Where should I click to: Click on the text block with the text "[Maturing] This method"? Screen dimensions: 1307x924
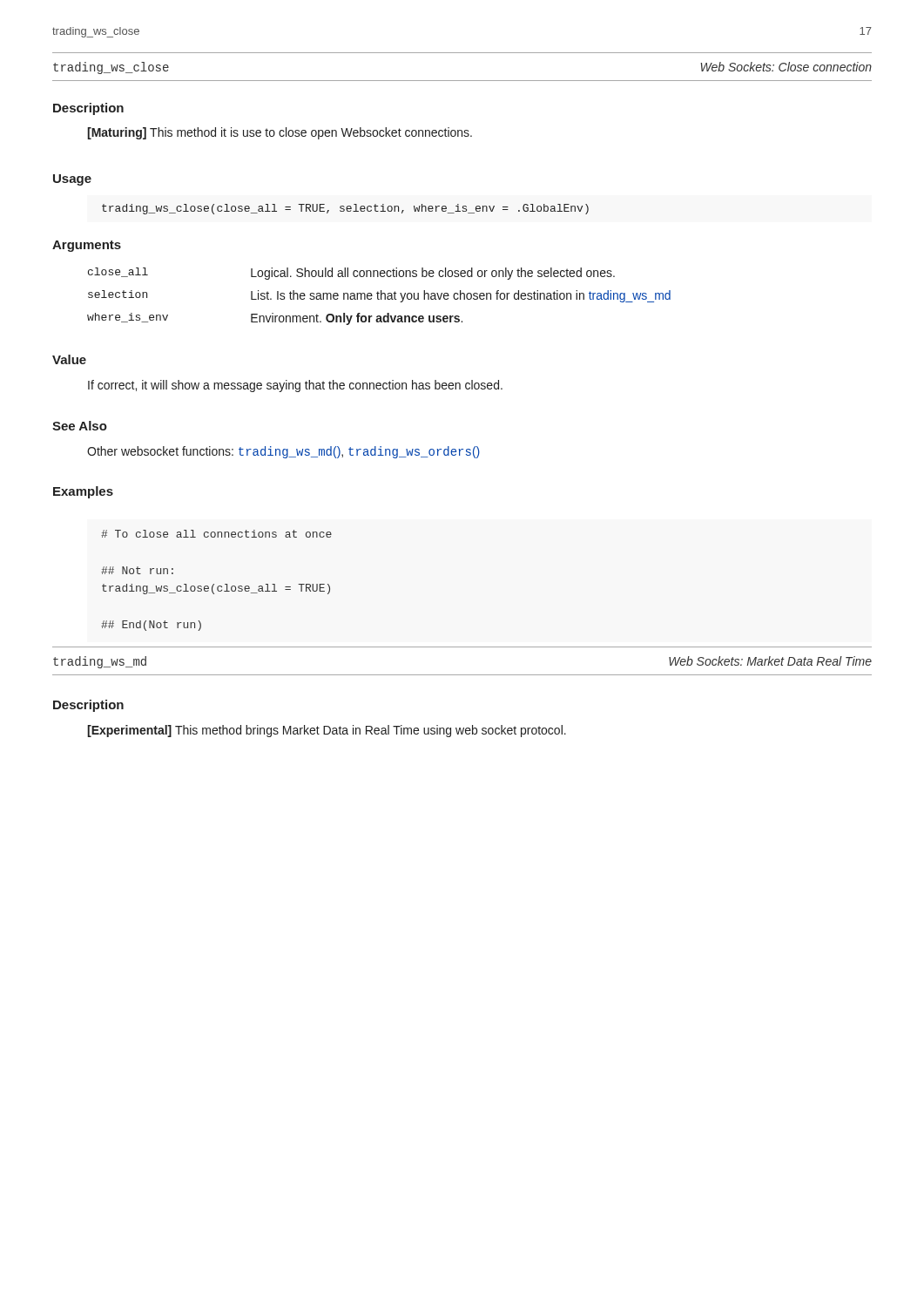click(x=280, y=132)
